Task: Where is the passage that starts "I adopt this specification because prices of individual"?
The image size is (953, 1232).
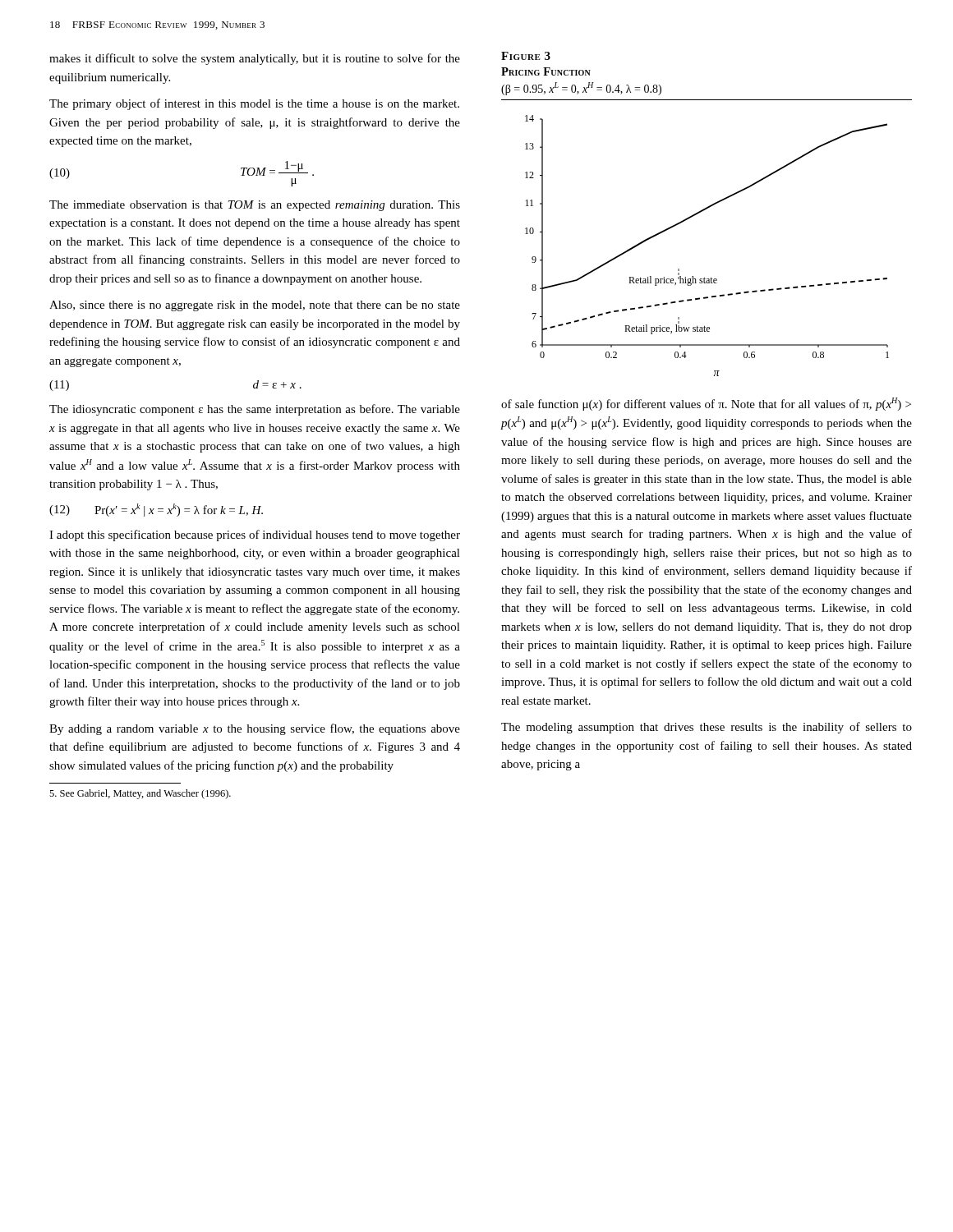Action: click(255, 618)
